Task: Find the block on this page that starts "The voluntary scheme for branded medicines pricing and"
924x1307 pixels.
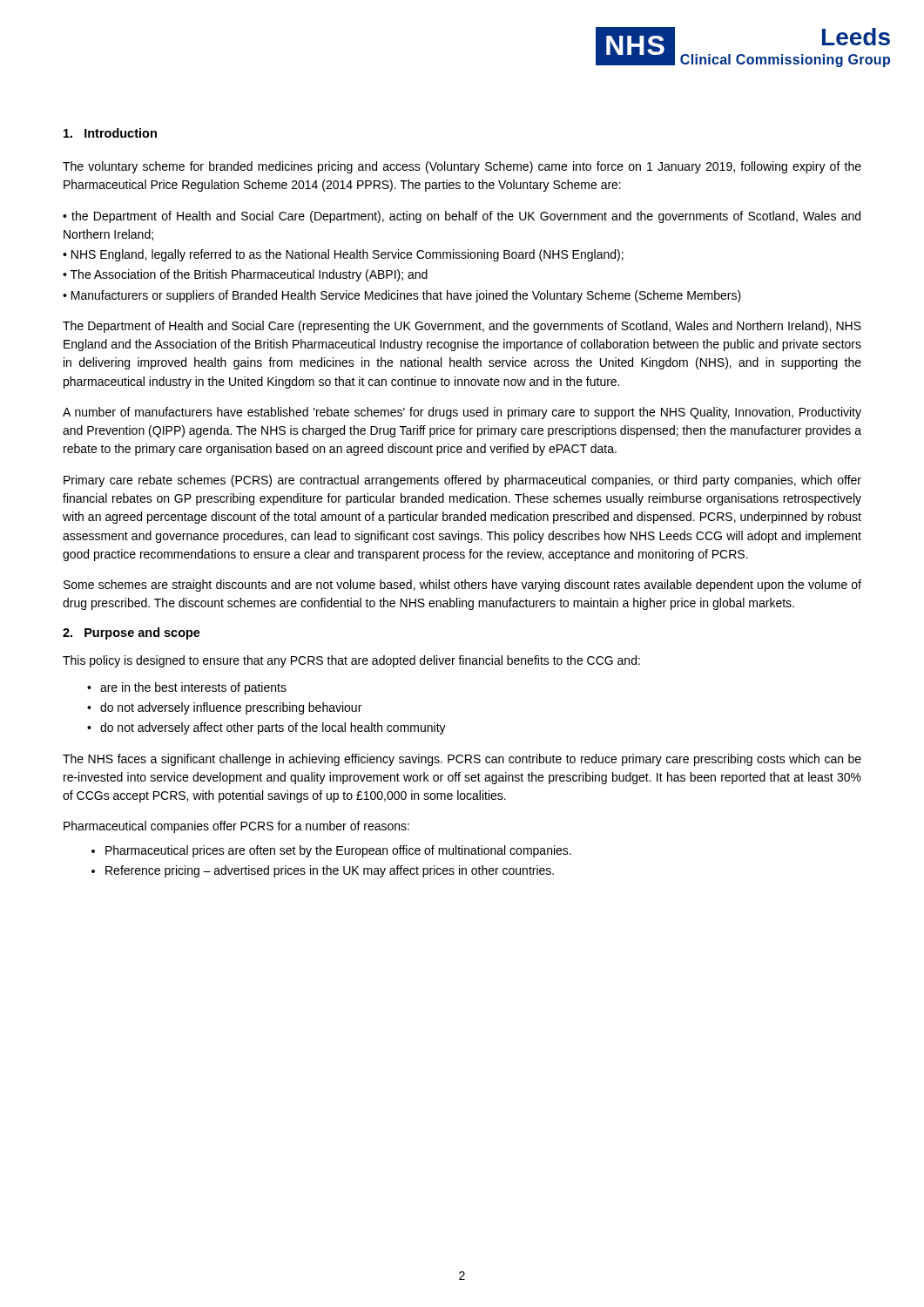Action: 462,176
